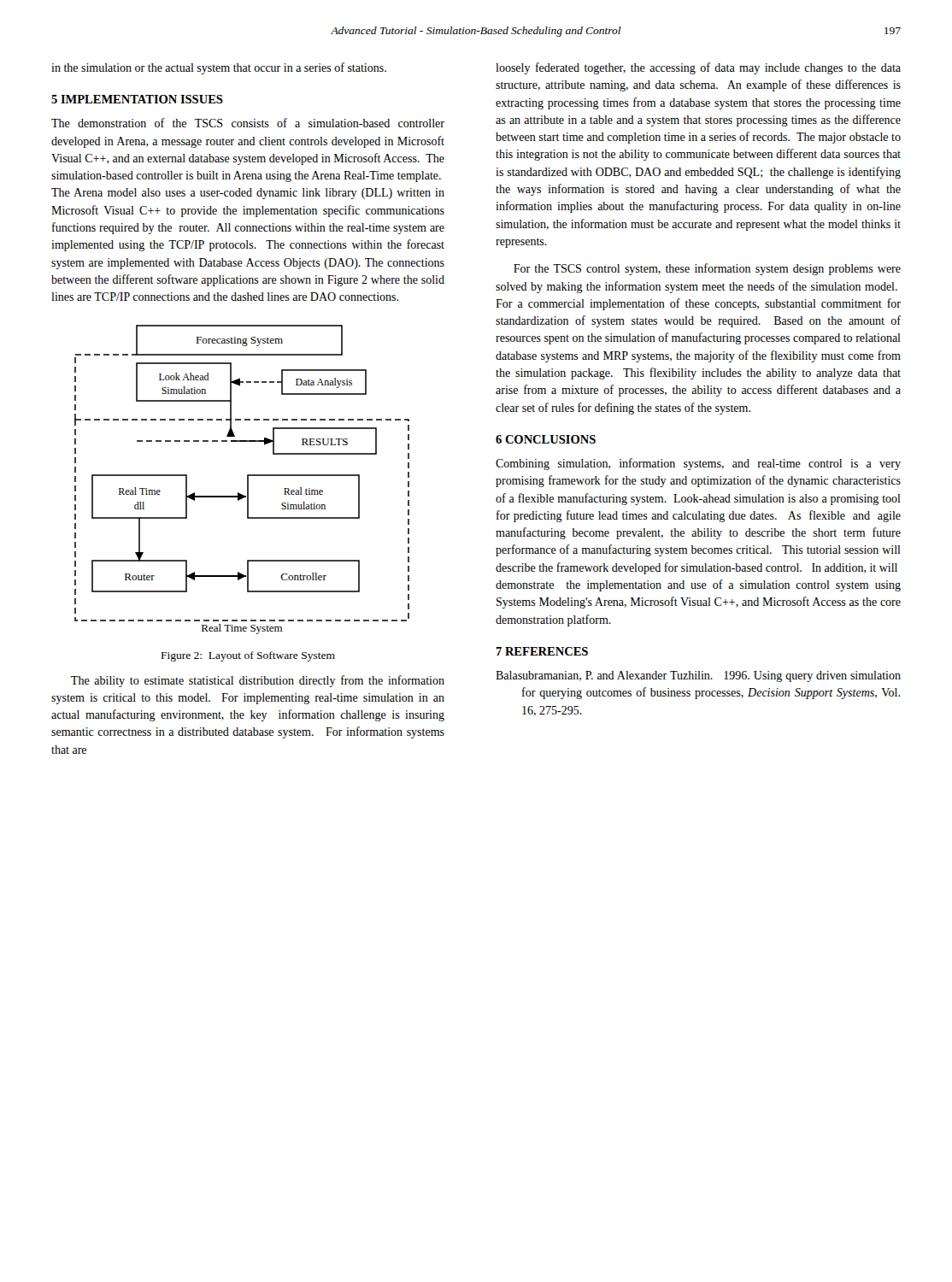
Task: Select the section header with the text "5 IMPLEMENTATION ISSUES"
Action: pyautogui.click(x=137, y=99)
